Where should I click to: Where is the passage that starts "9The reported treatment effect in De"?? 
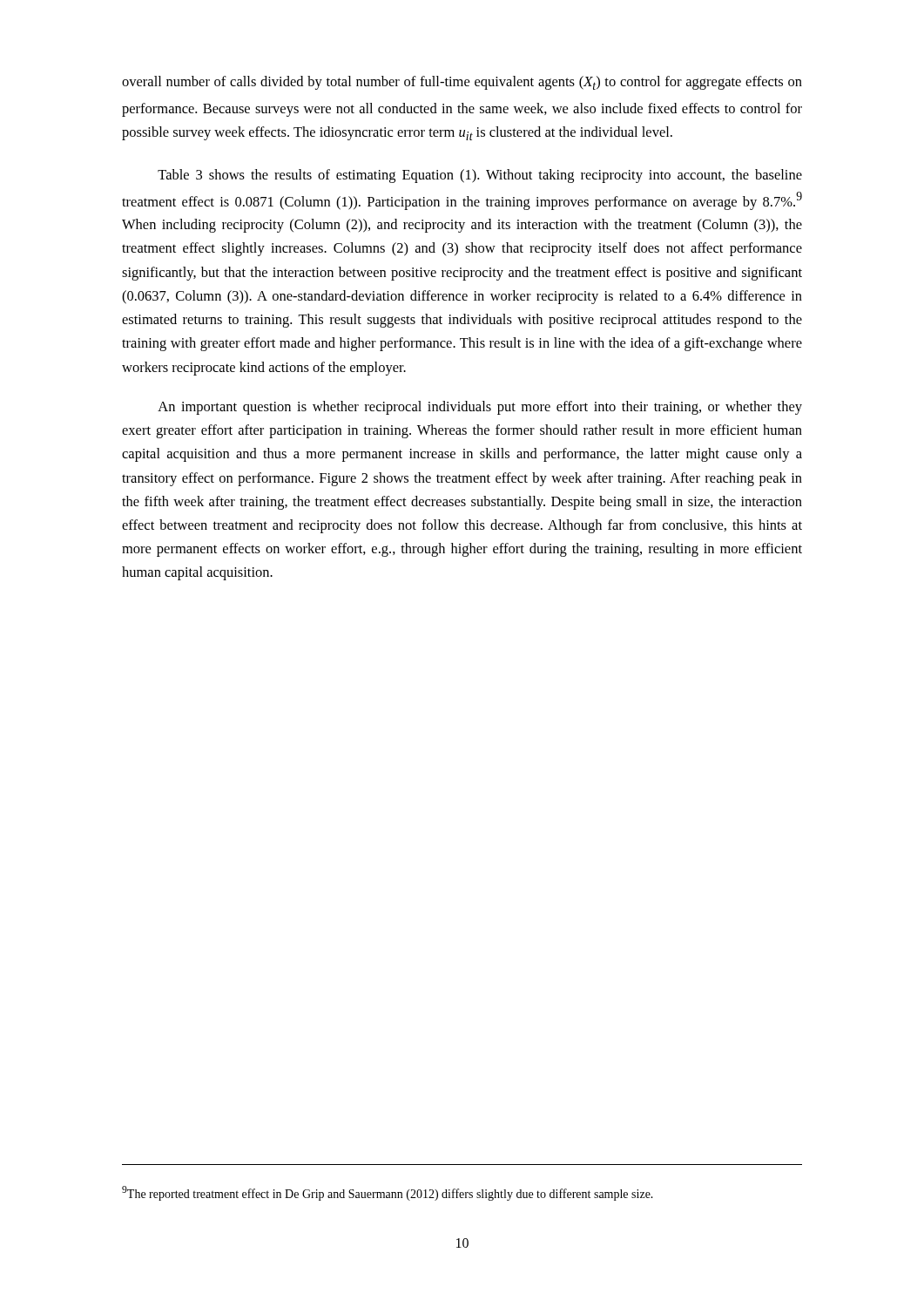(462, 1193)
